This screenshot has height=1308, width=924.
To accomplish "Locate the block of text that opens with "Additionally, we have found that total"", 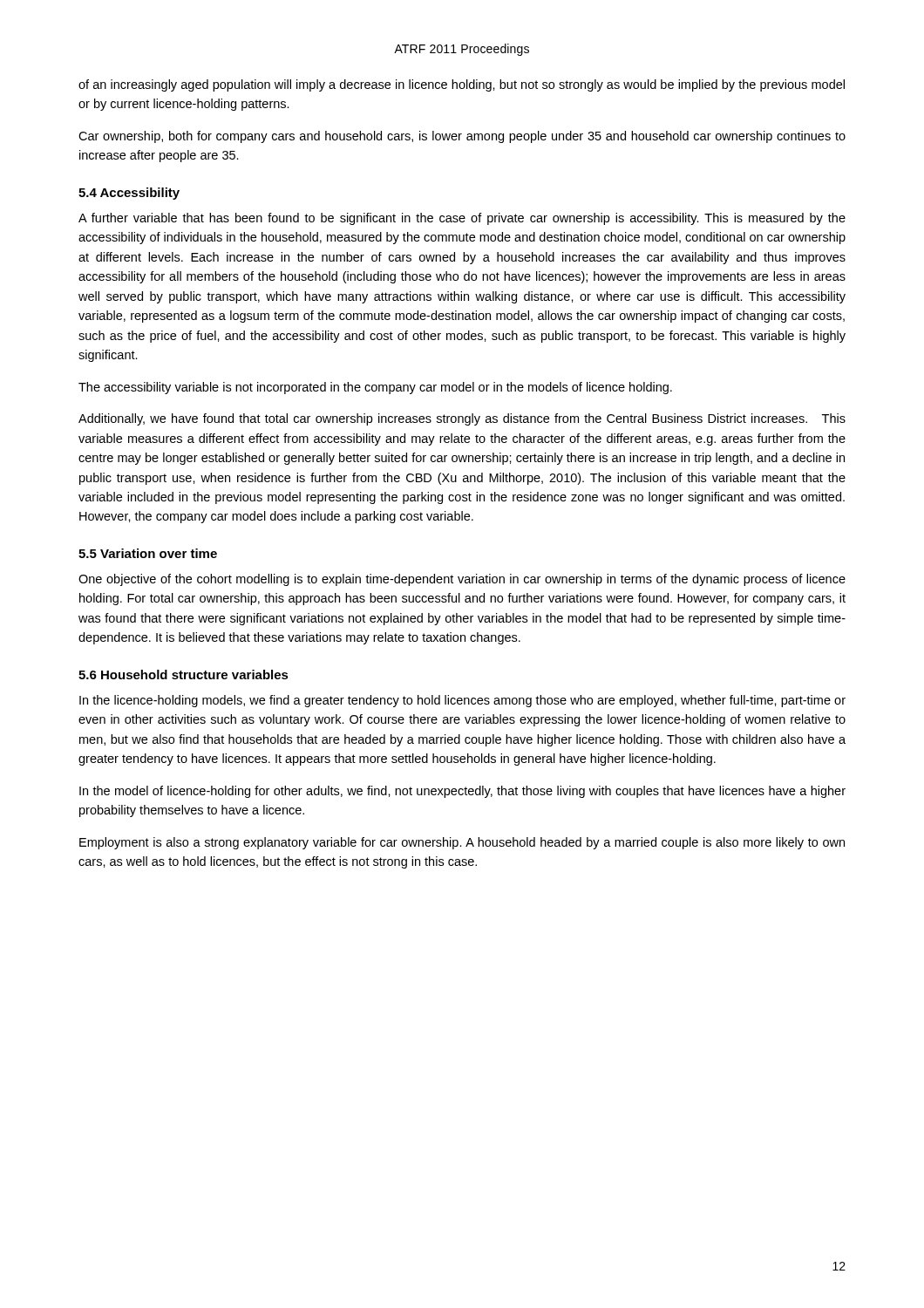I will pos(462,468).
